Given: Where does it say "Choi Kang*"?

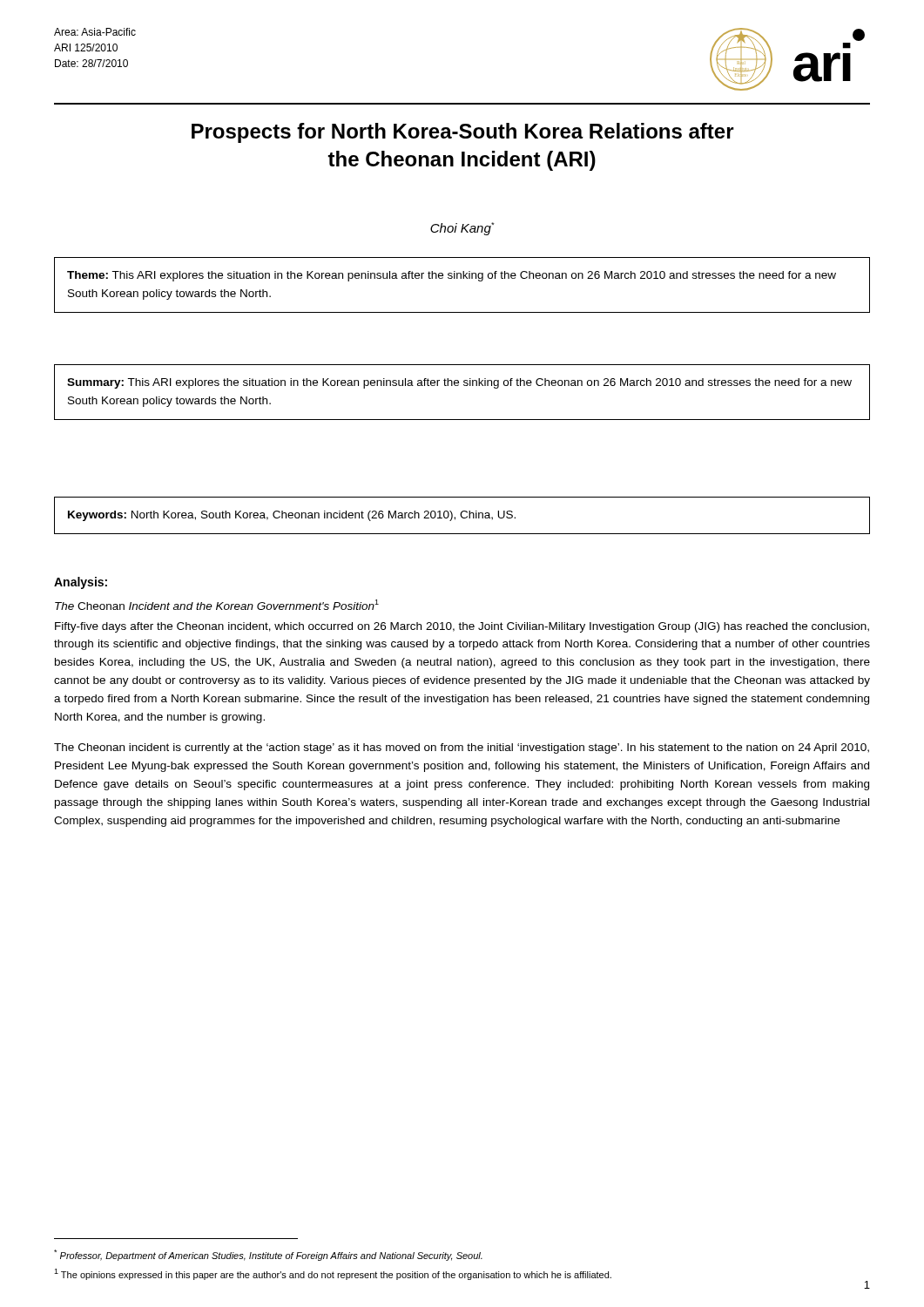Looking at the screenshot, I should coord(462,228).
